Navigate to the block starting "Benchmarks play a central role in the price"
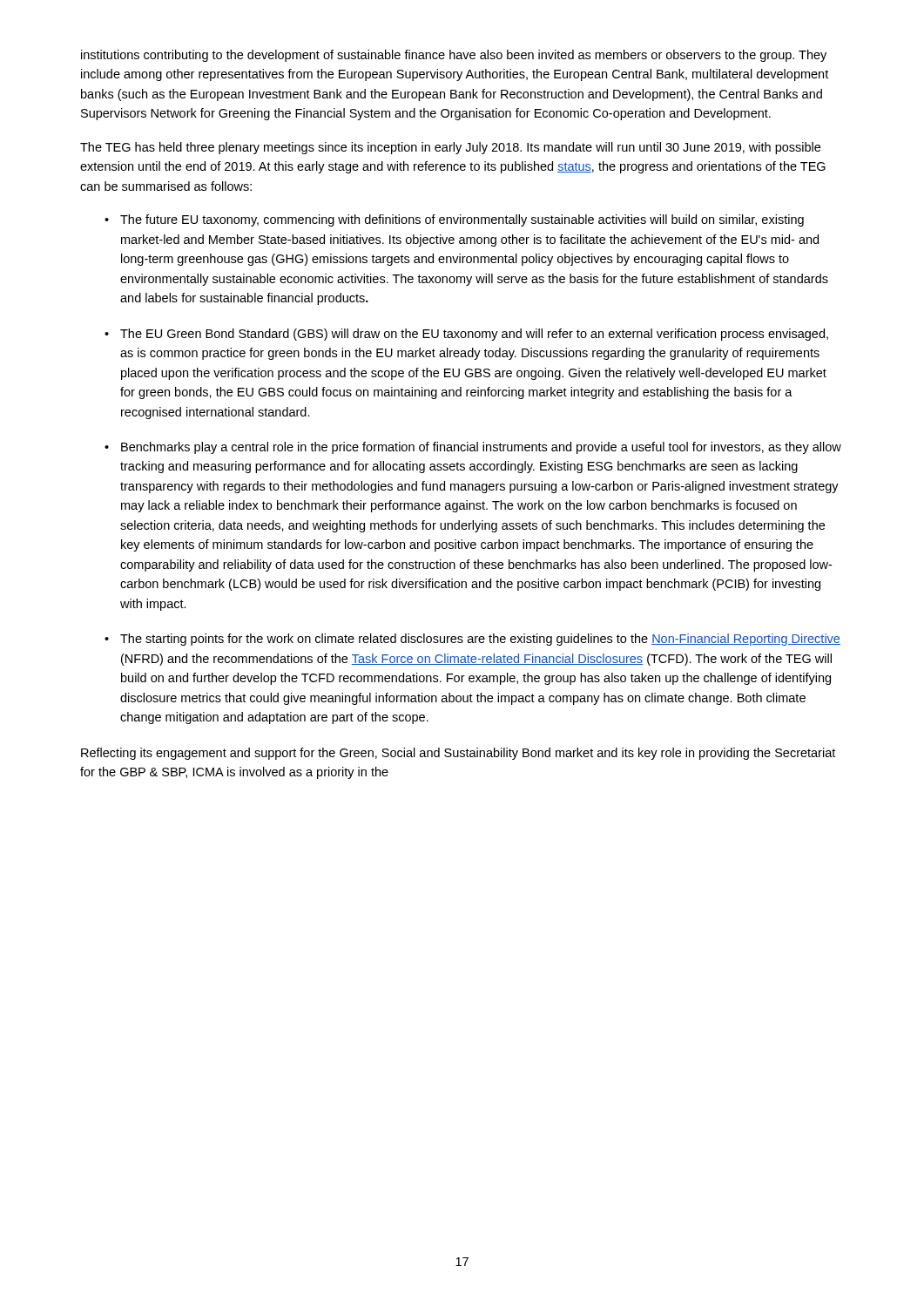The image size is (924, 1307). [x=481, y=525]
